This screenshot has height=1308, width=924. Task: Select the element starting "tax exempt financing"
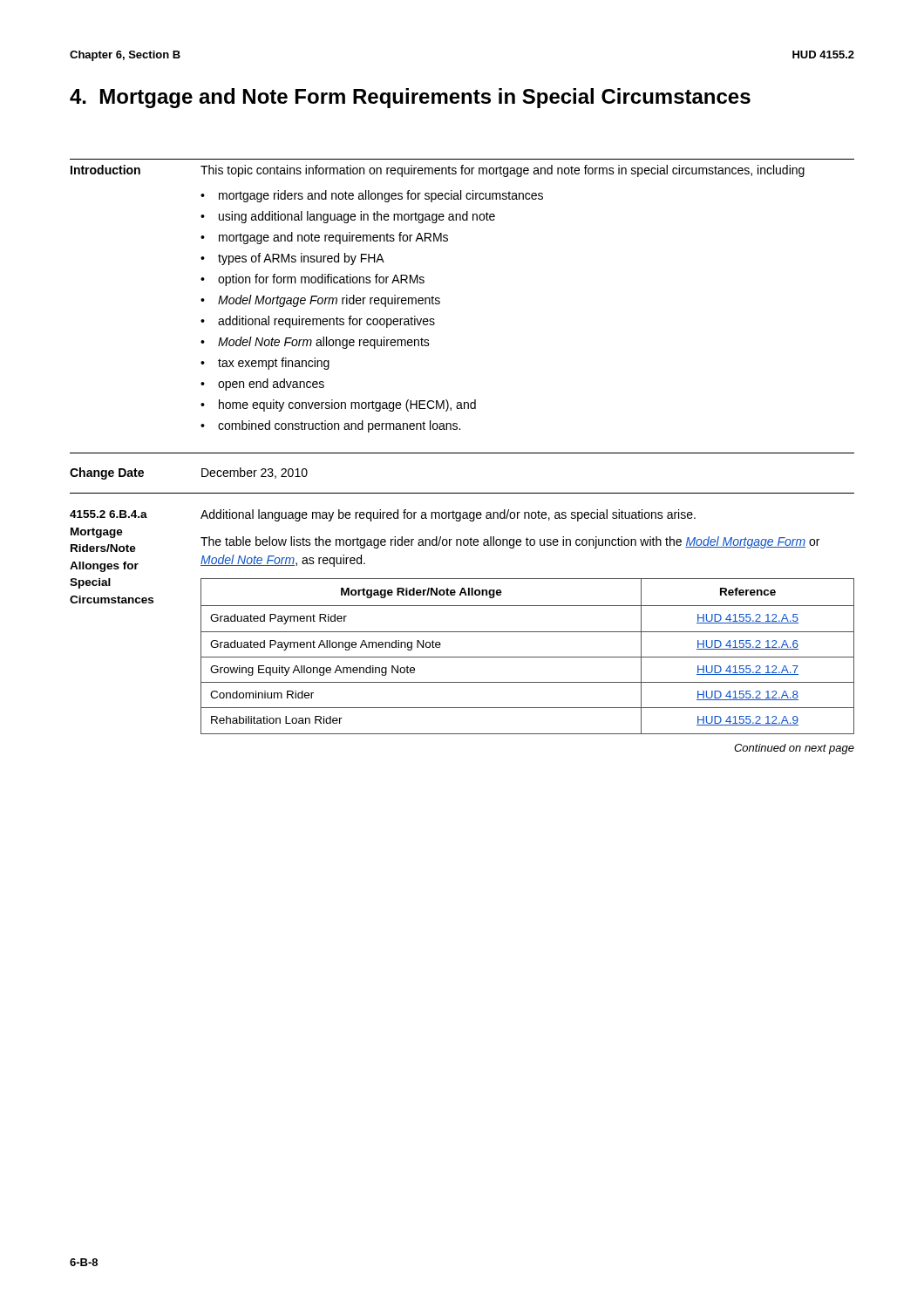pyautogui.click(x=274, y=363)
